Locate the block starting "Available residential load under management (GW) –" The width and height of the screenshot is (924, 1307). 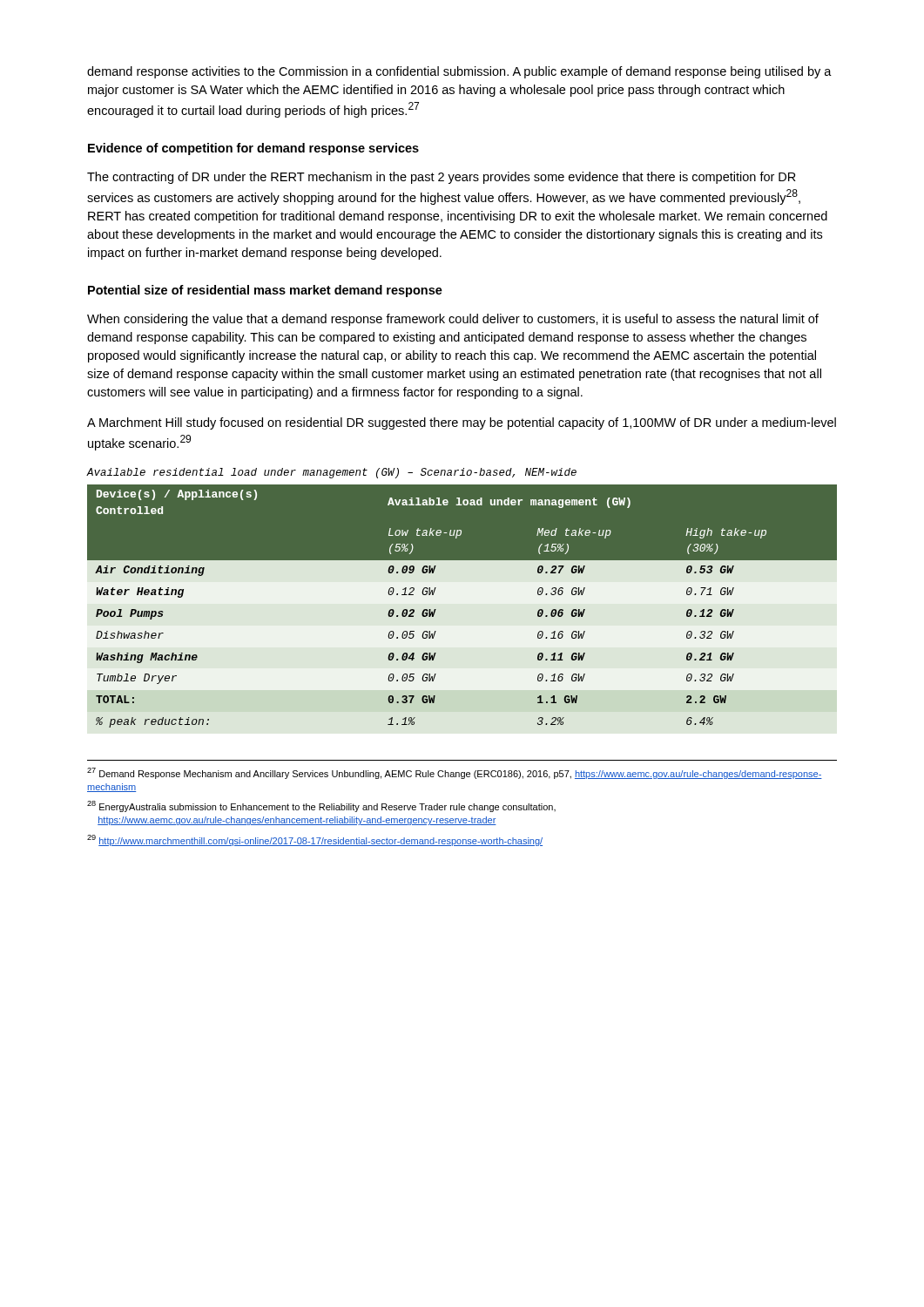[332, 473]
